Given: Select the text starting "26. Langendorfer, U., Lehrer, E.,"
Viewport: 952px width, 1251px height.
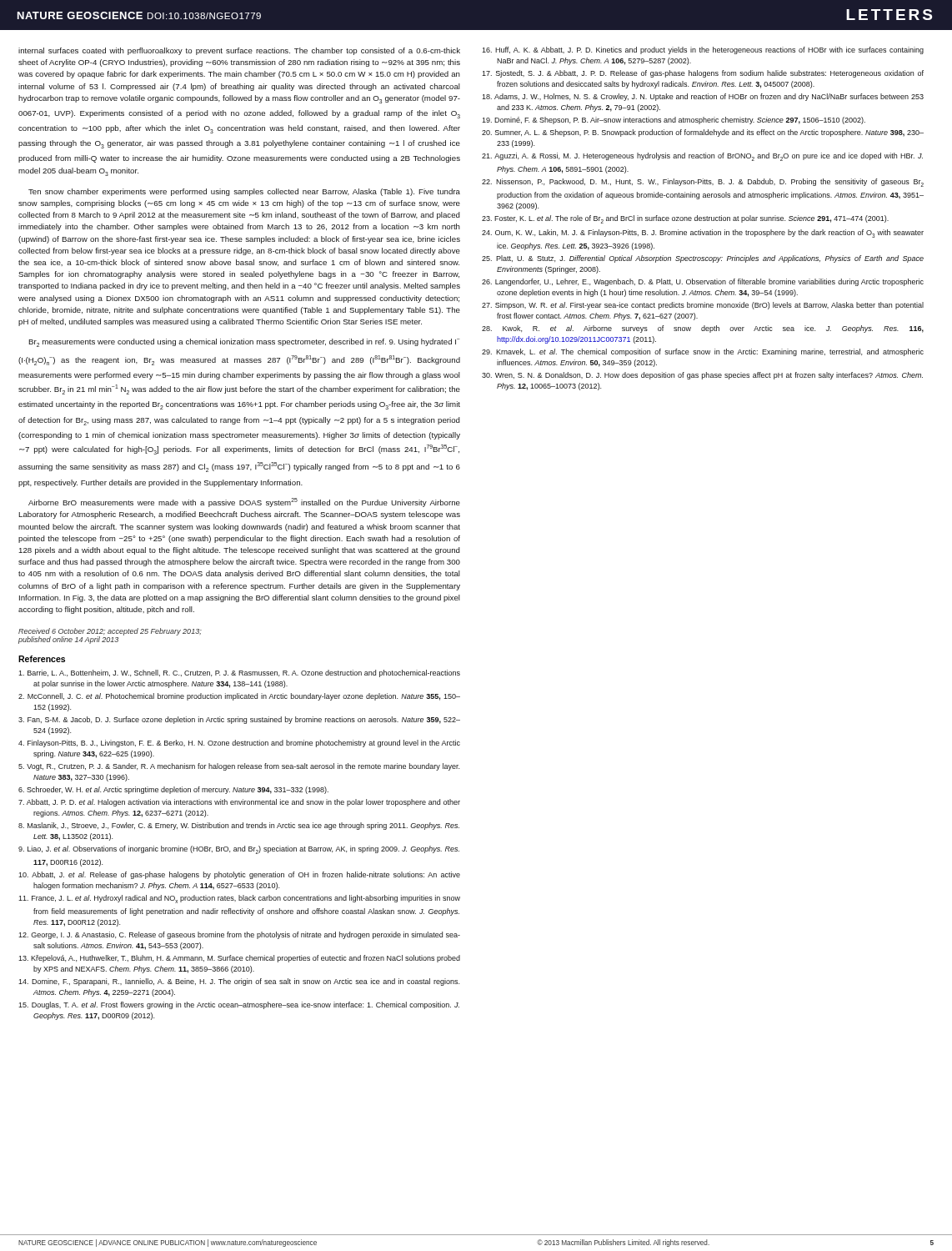Looking at the screenshot, I should pos(703,287).
